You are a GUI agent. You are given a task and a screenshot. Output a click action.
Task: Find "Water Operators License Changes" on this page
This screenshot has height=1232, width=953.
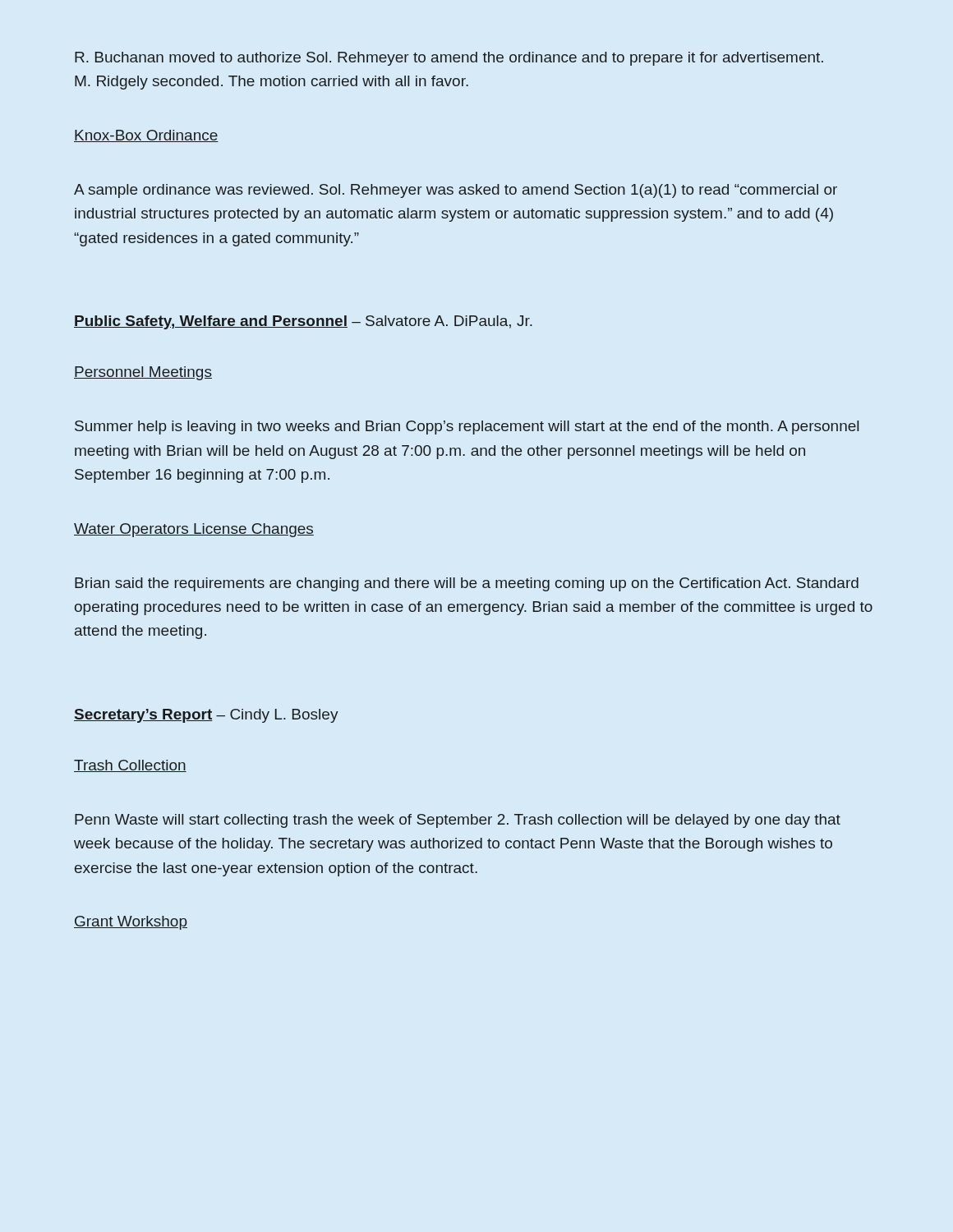194,528
